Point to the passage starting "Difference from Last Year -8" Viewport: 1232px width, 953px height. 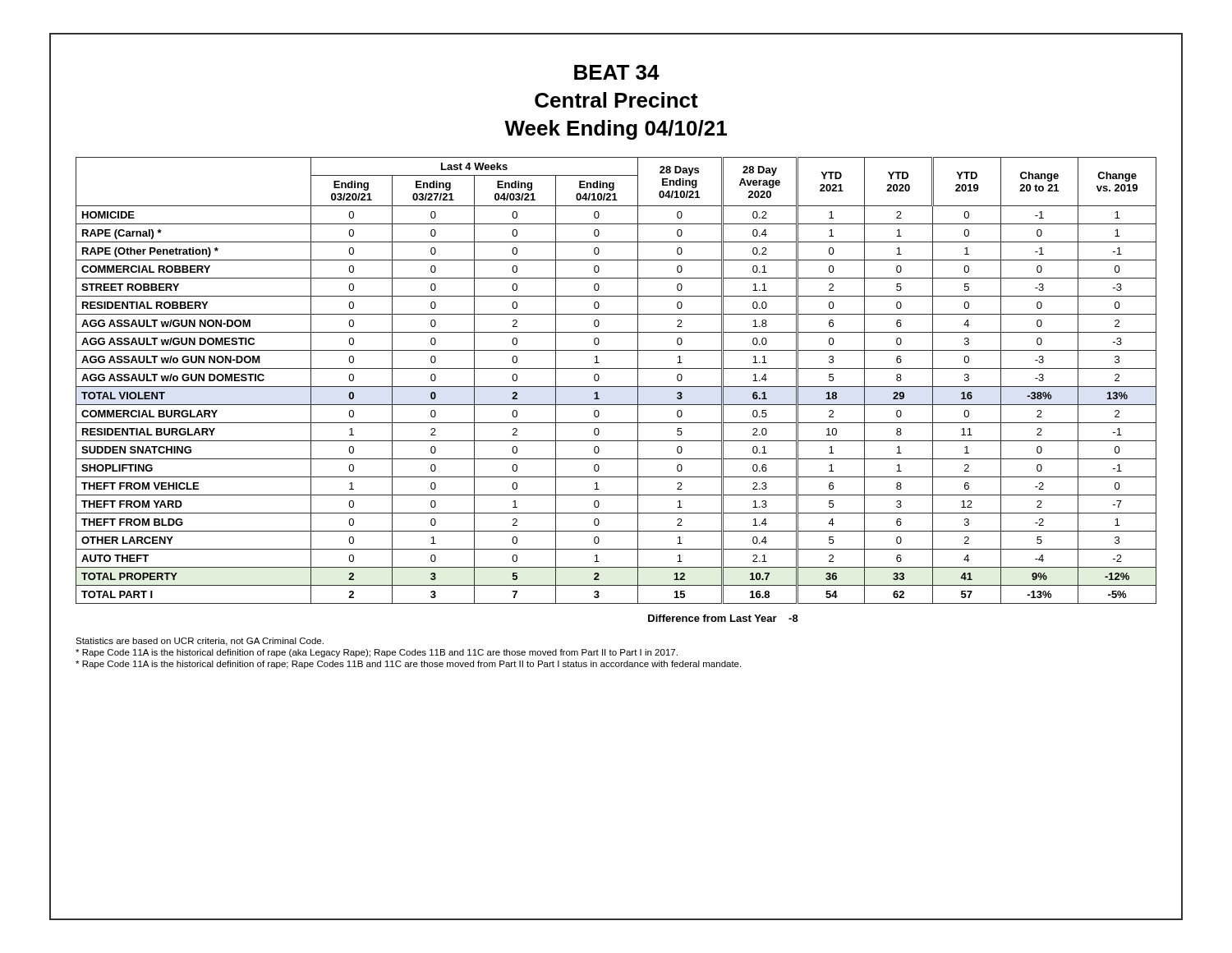[723, 619]
